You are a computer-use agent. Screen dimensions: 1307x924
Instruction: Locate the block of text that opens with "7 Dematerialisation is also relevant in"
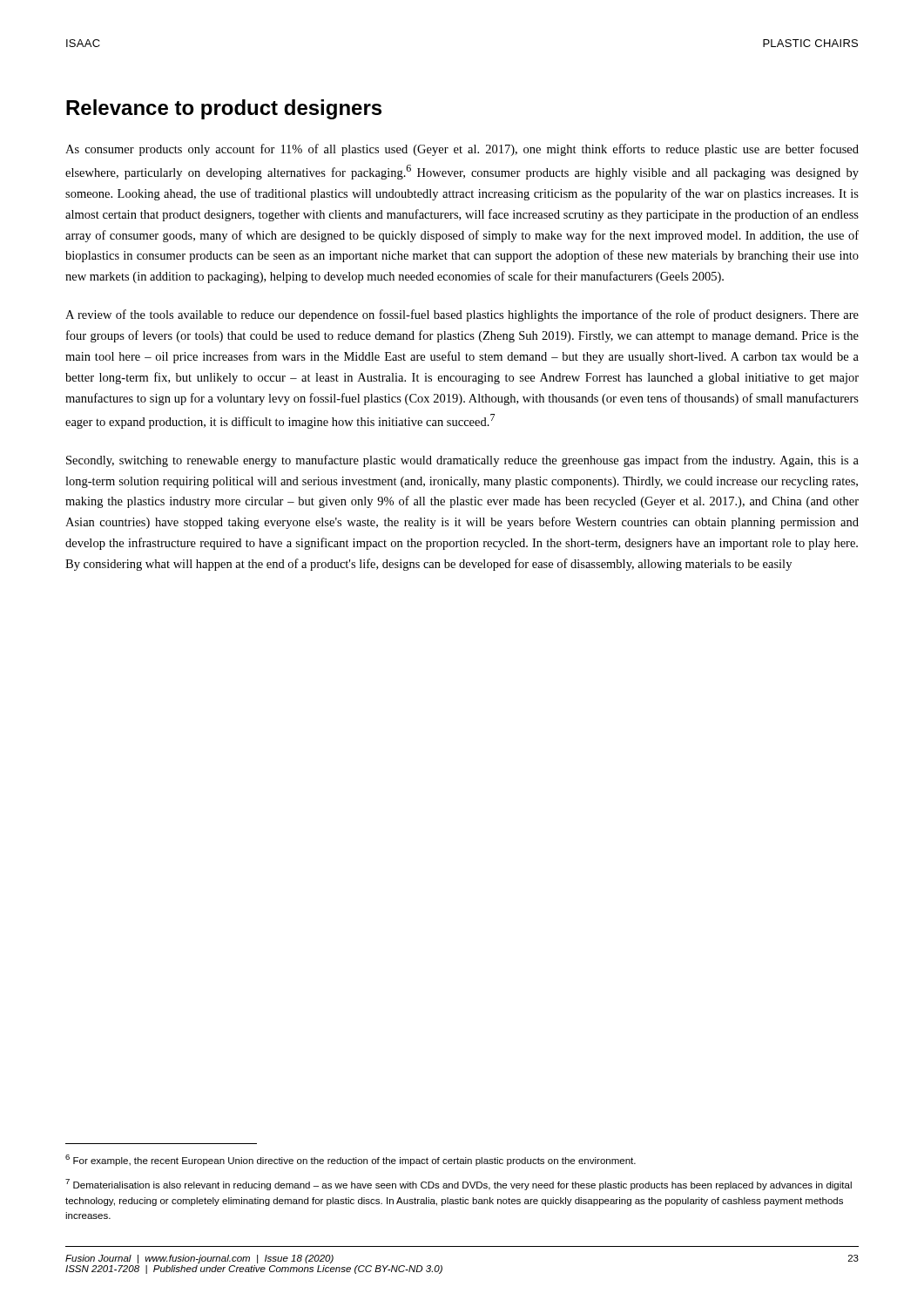pos(459,1199)
